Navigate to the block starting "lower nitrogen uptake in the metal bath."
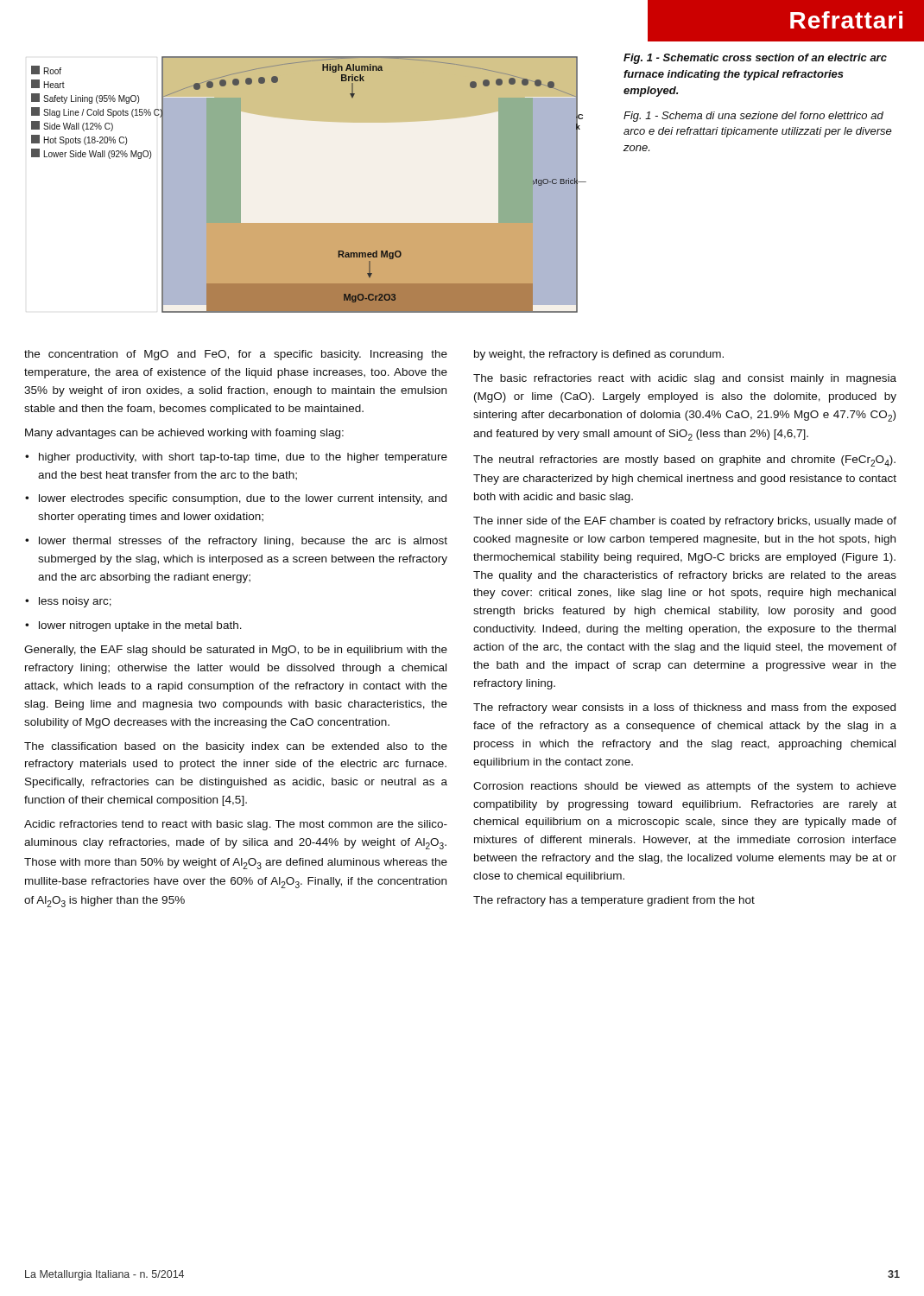This screenshot has width=924, height=1296. 140,625
